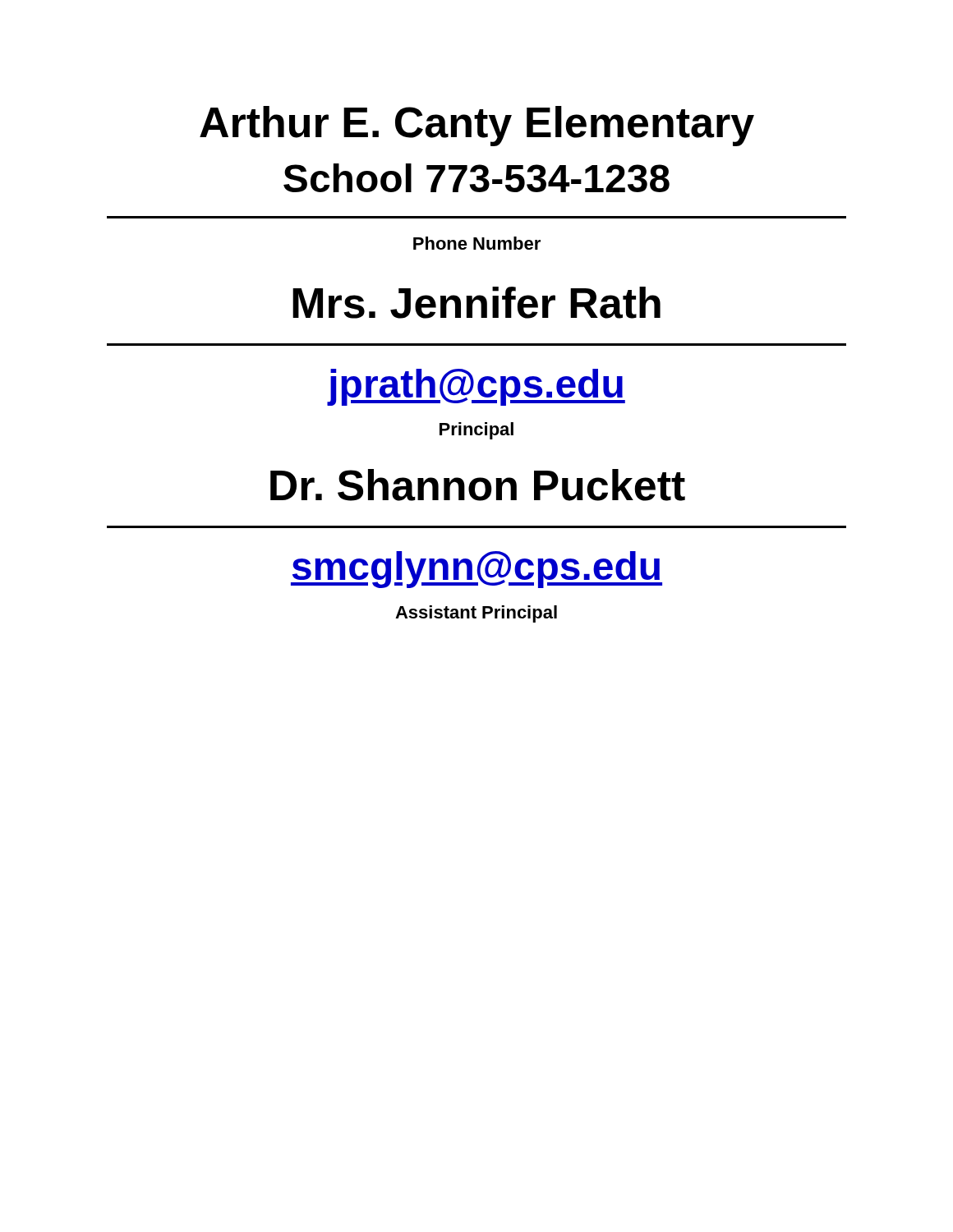Where does it say "Dr. Shannon Puckett"?

click(476, 486)
